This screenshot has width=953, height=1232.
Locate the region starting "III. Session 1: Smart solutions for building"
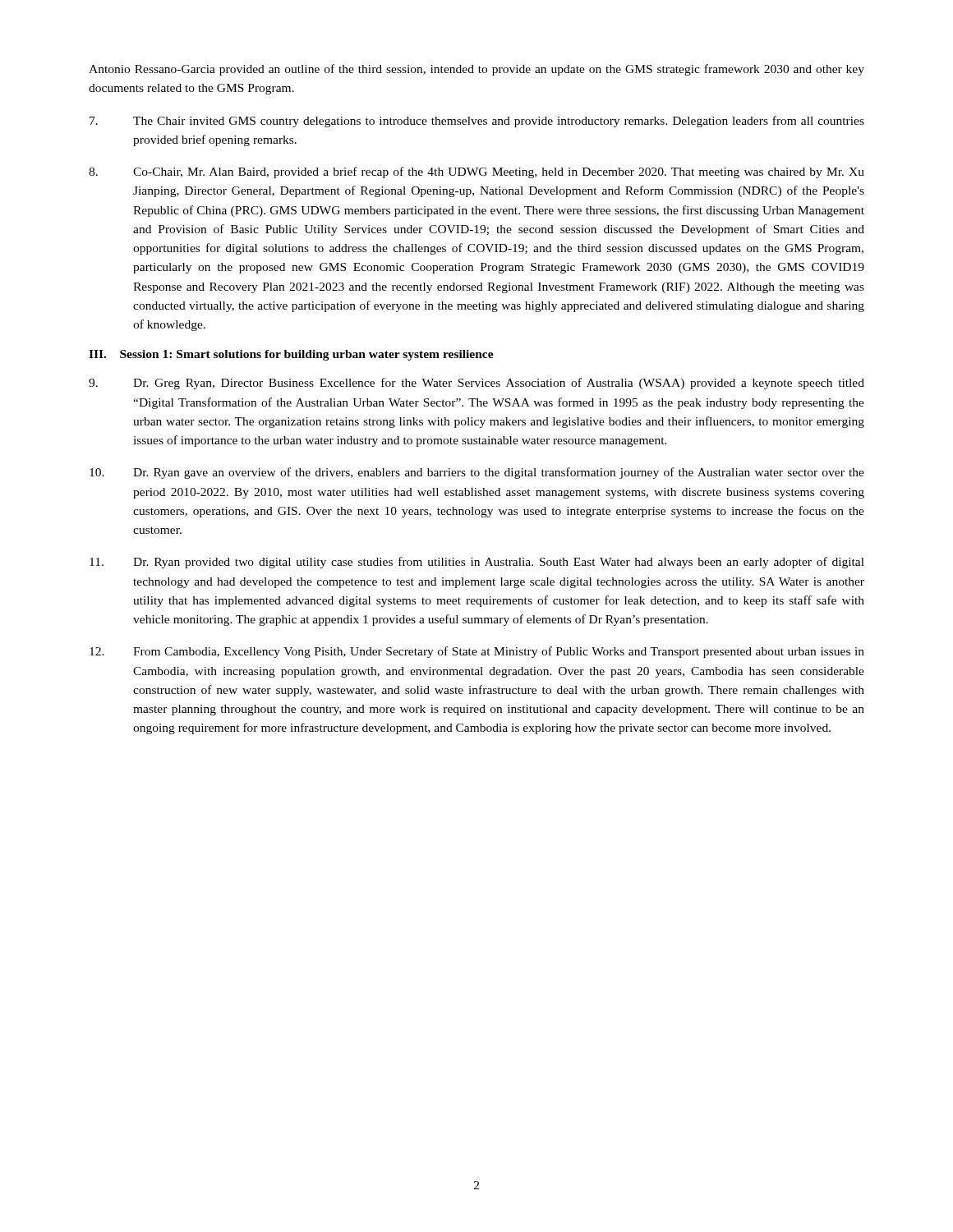[x=291, y=354]
